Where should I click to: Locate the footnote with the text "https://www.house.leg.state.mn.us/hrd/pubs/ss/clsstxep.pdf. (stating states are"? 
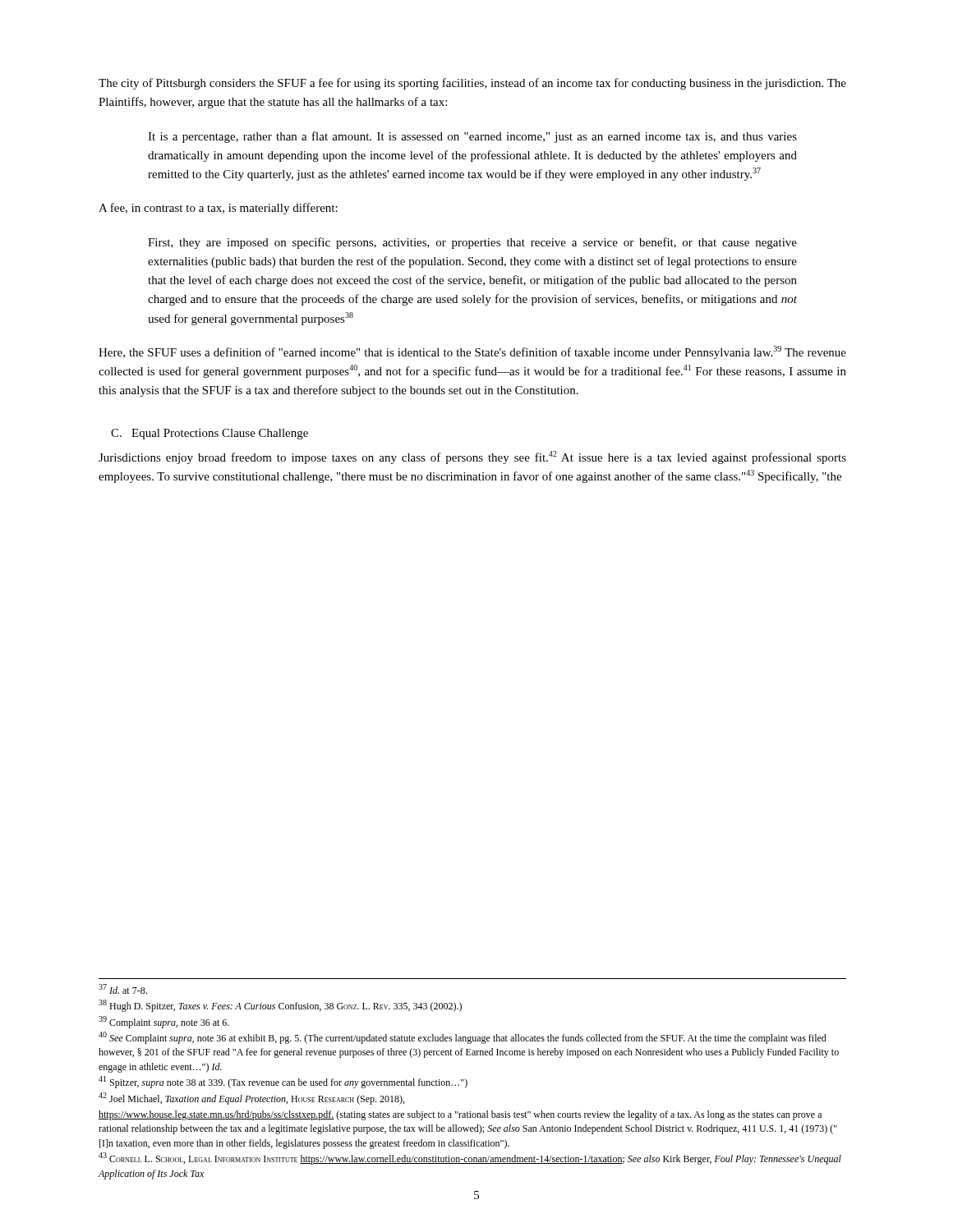tap(468, 1129)
